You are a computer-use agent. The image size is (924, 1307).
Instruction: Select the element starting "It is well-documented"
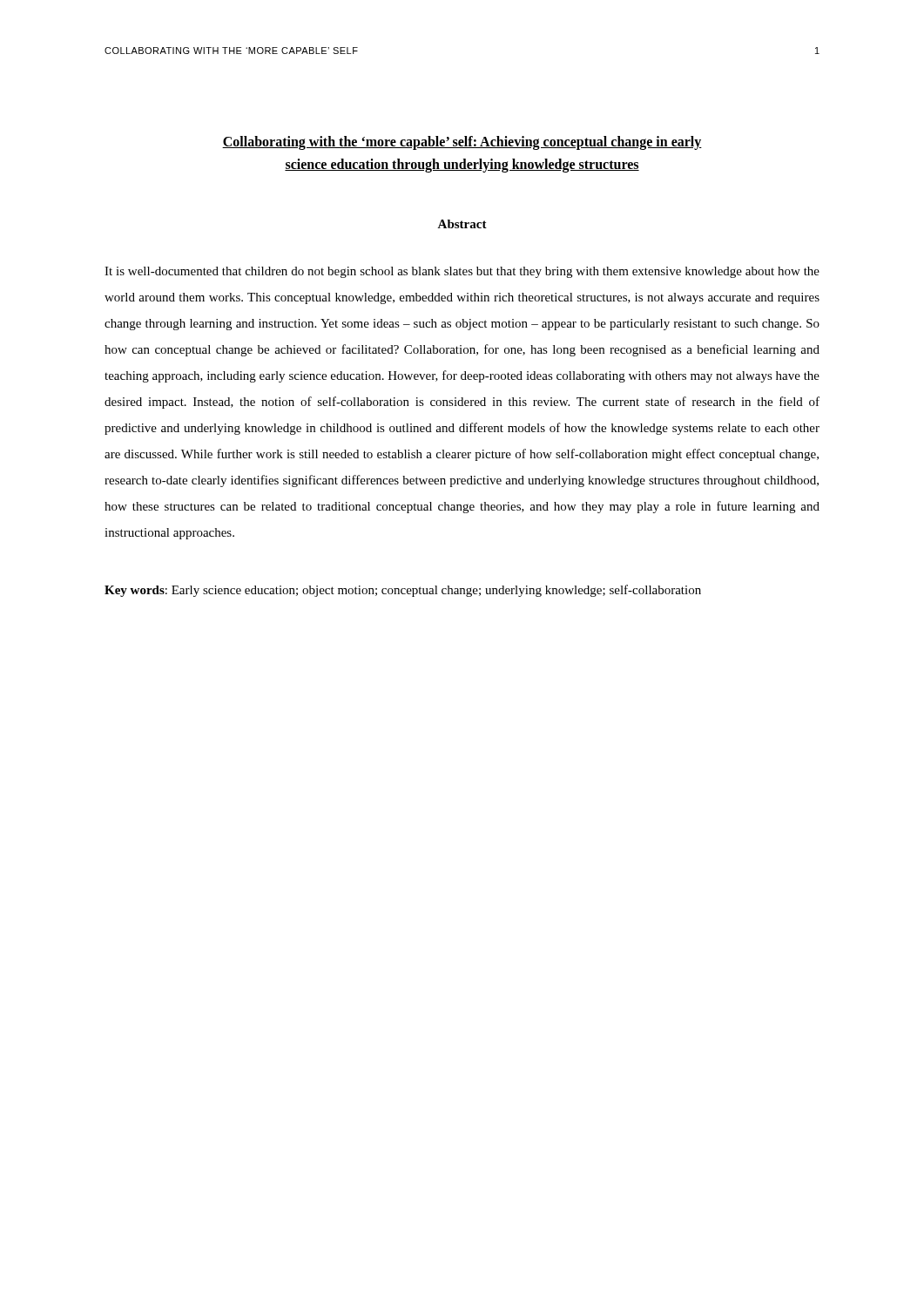(x=462, y=402)
